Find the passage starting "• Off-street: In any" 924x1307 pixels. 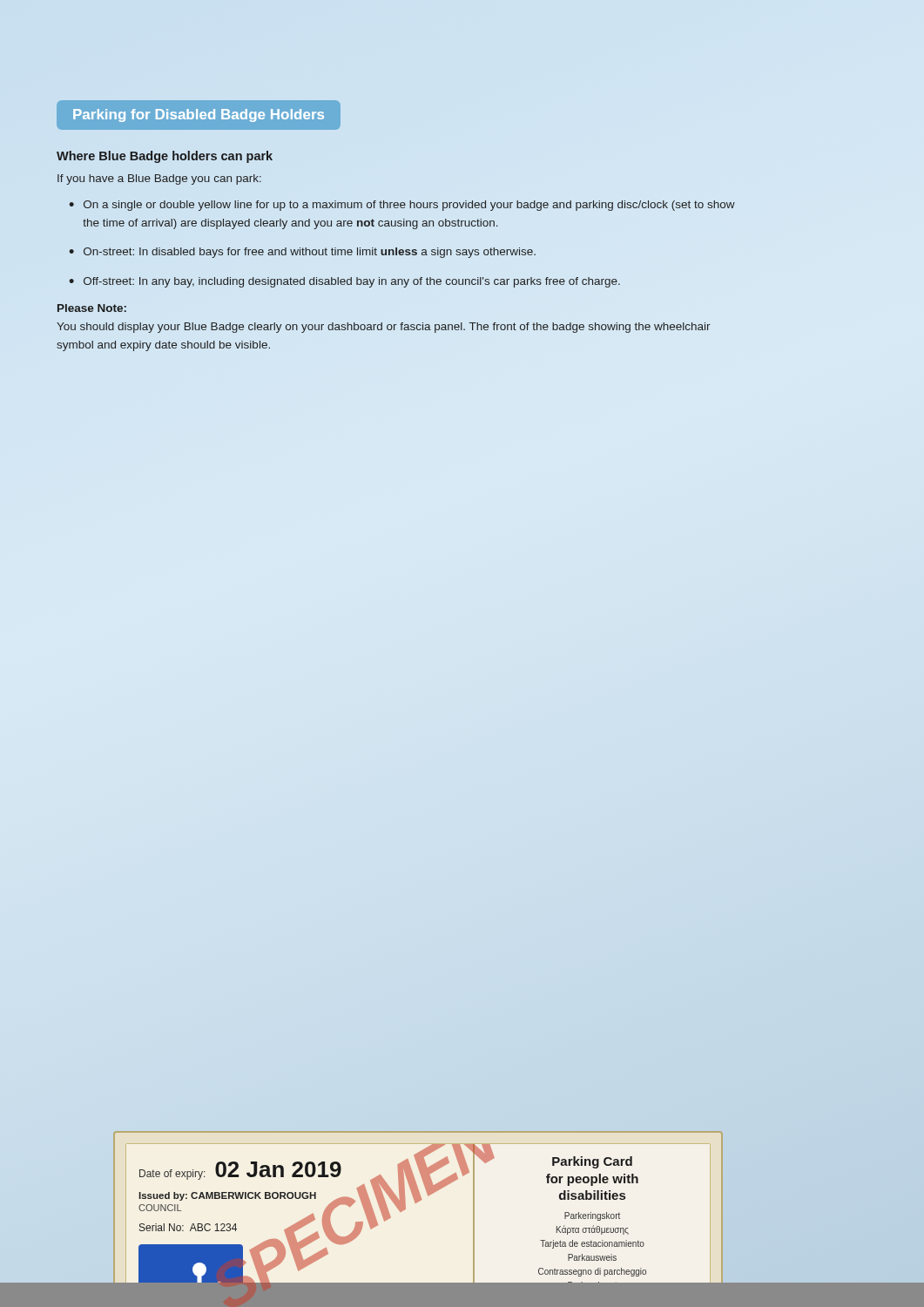(402, 282)
